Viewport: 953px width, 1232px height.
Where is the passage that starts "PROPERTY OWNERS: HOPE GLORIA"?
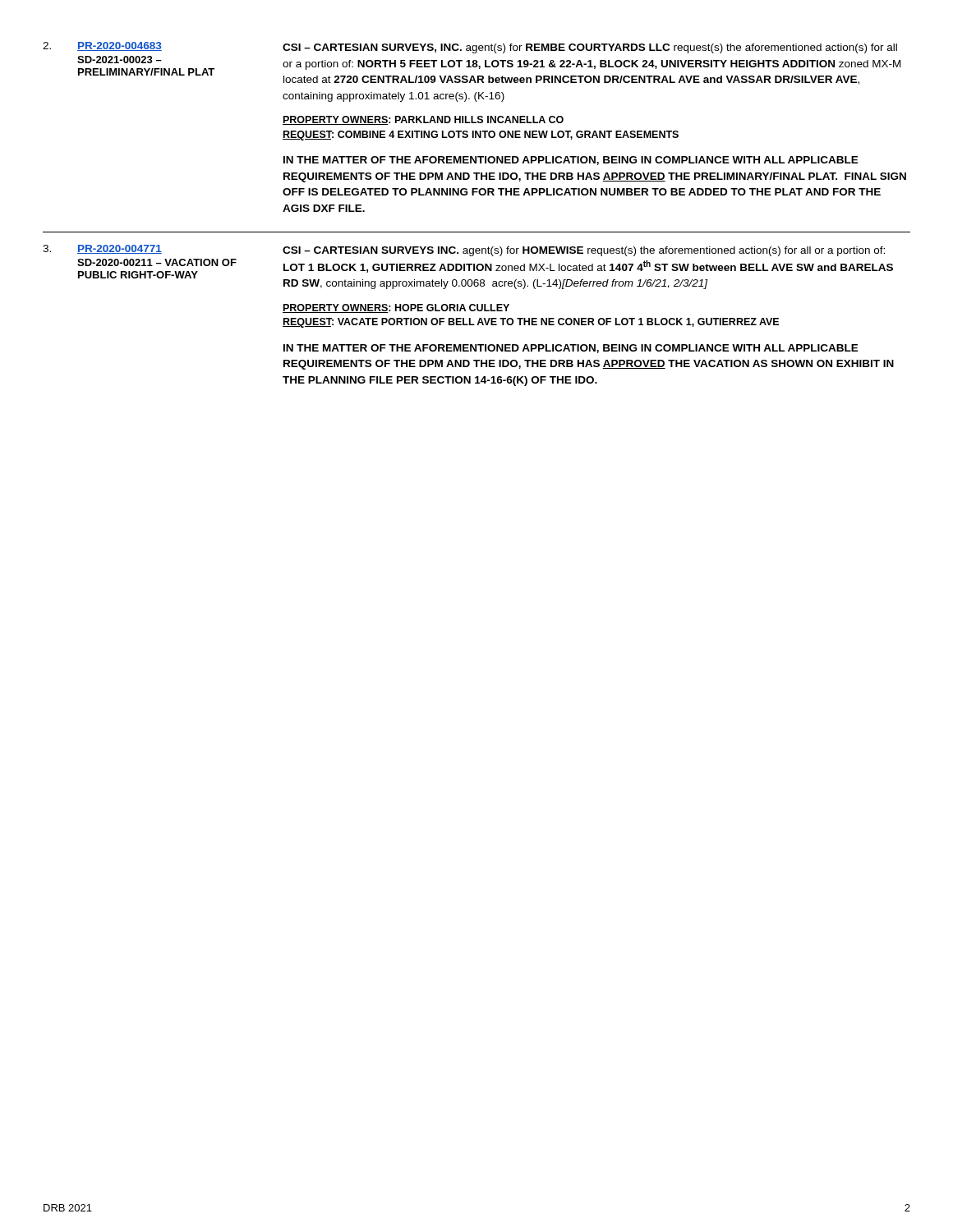click(531, 315)
